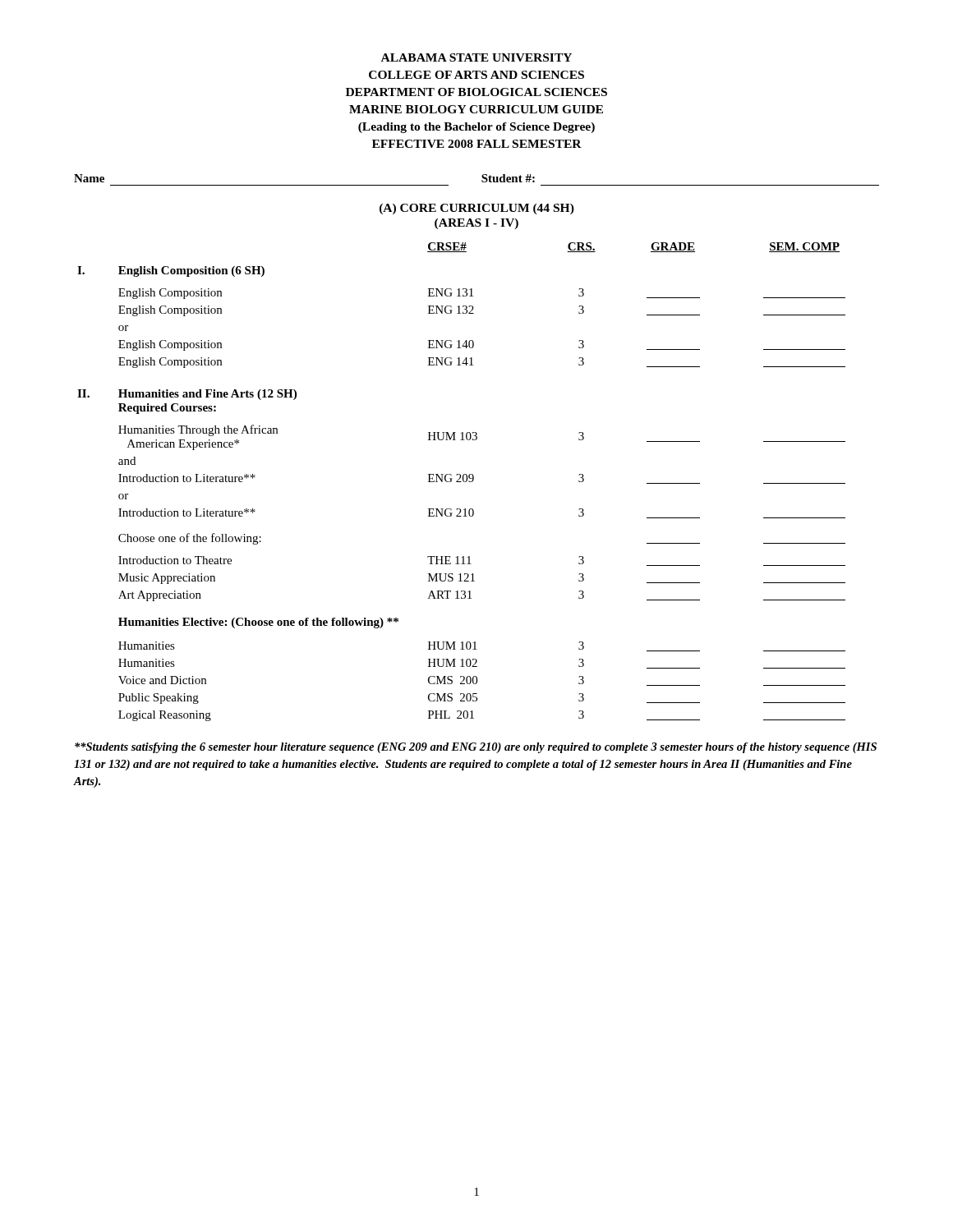Screen dimensions: 1232x953
Task: Locate the table with the text "CMS 205"
Action: (476, 480)
